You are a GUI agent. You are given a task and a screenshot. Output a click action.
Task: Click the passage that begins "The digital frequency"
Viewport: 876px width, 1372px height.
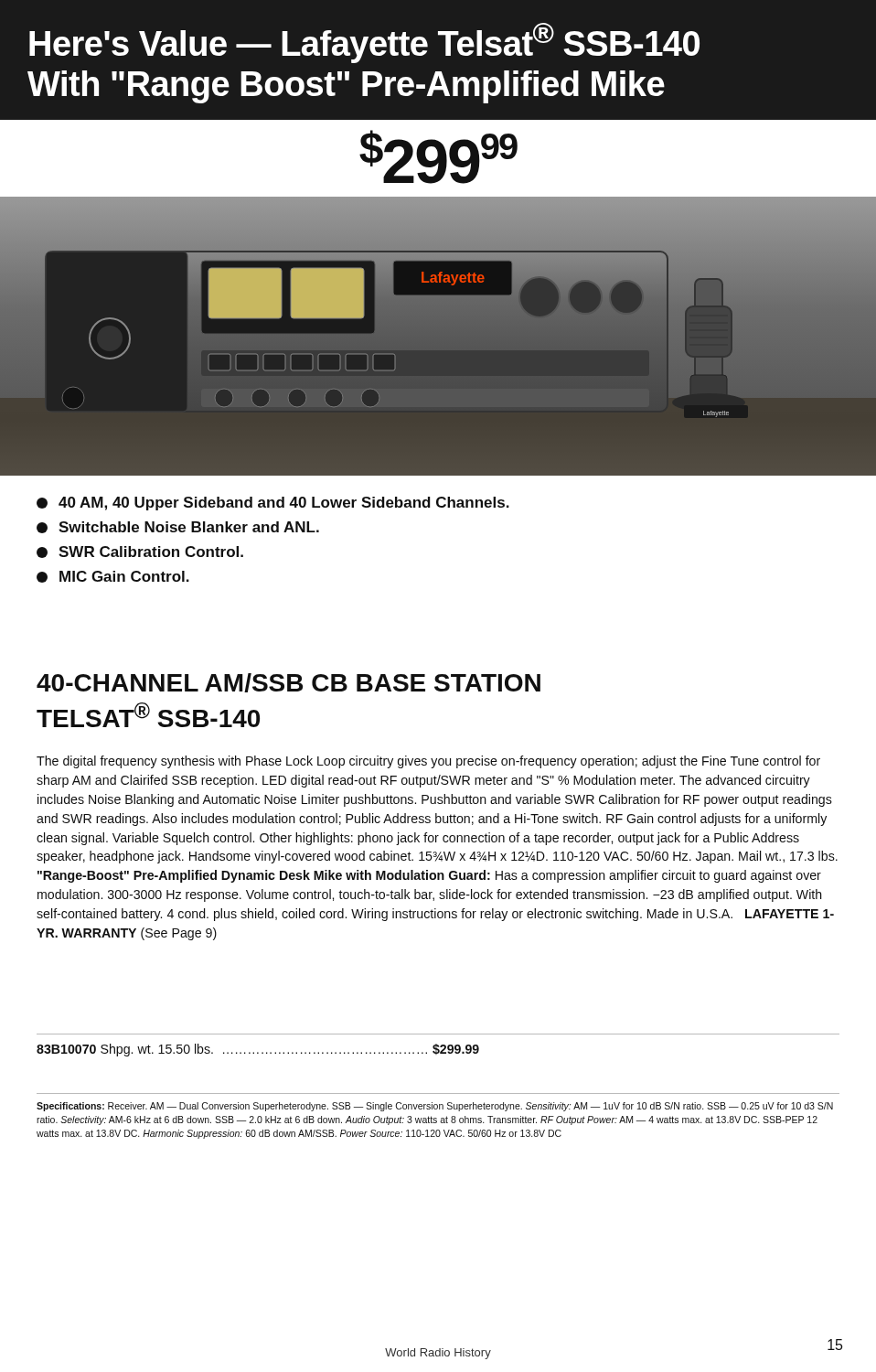pyautogui.click(x=437, y=847)
